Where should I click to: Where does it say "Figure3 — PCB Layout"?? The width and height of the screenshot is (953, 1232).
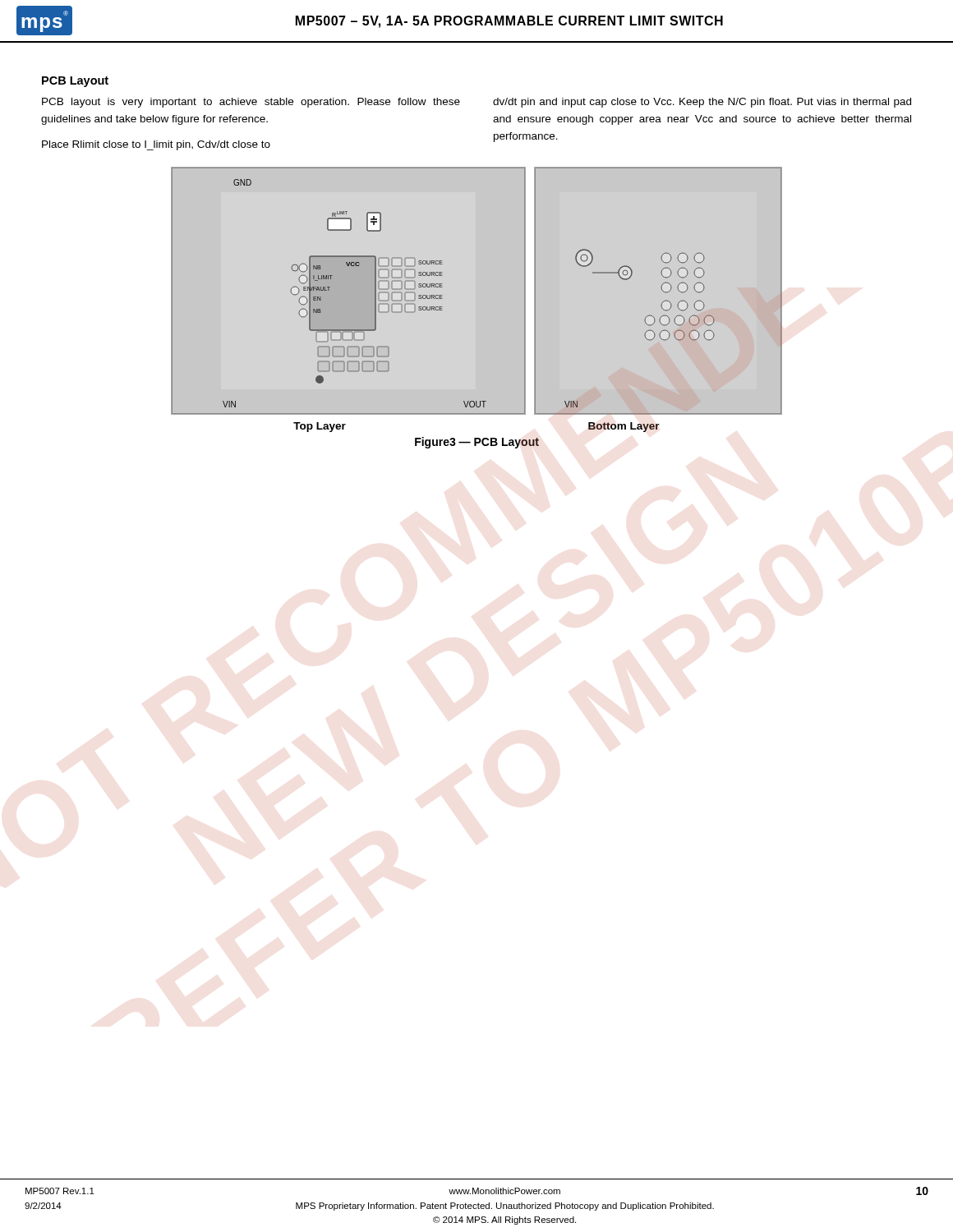(476, 442)
